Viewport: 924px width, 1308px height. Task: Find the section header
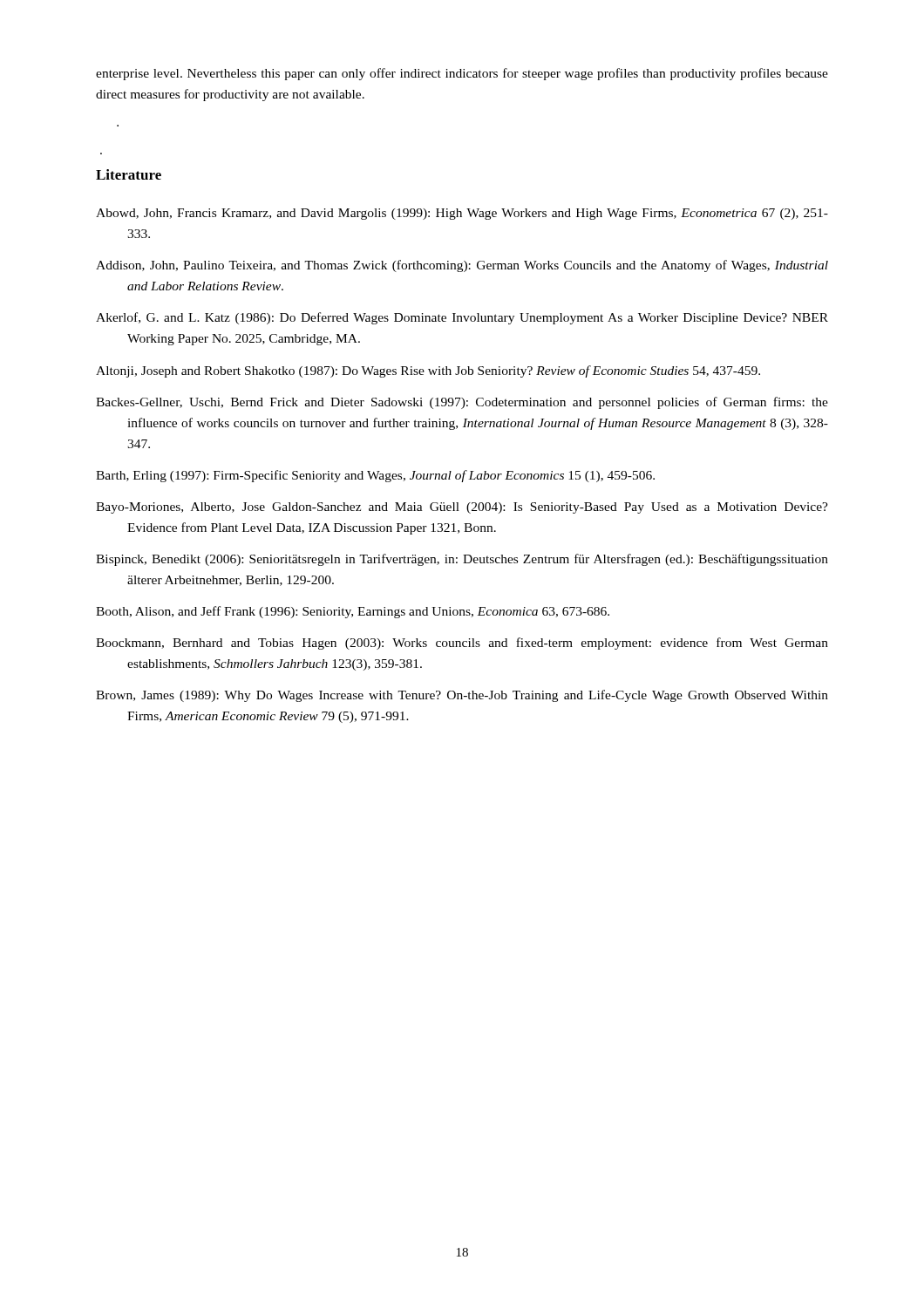[129, 175]
